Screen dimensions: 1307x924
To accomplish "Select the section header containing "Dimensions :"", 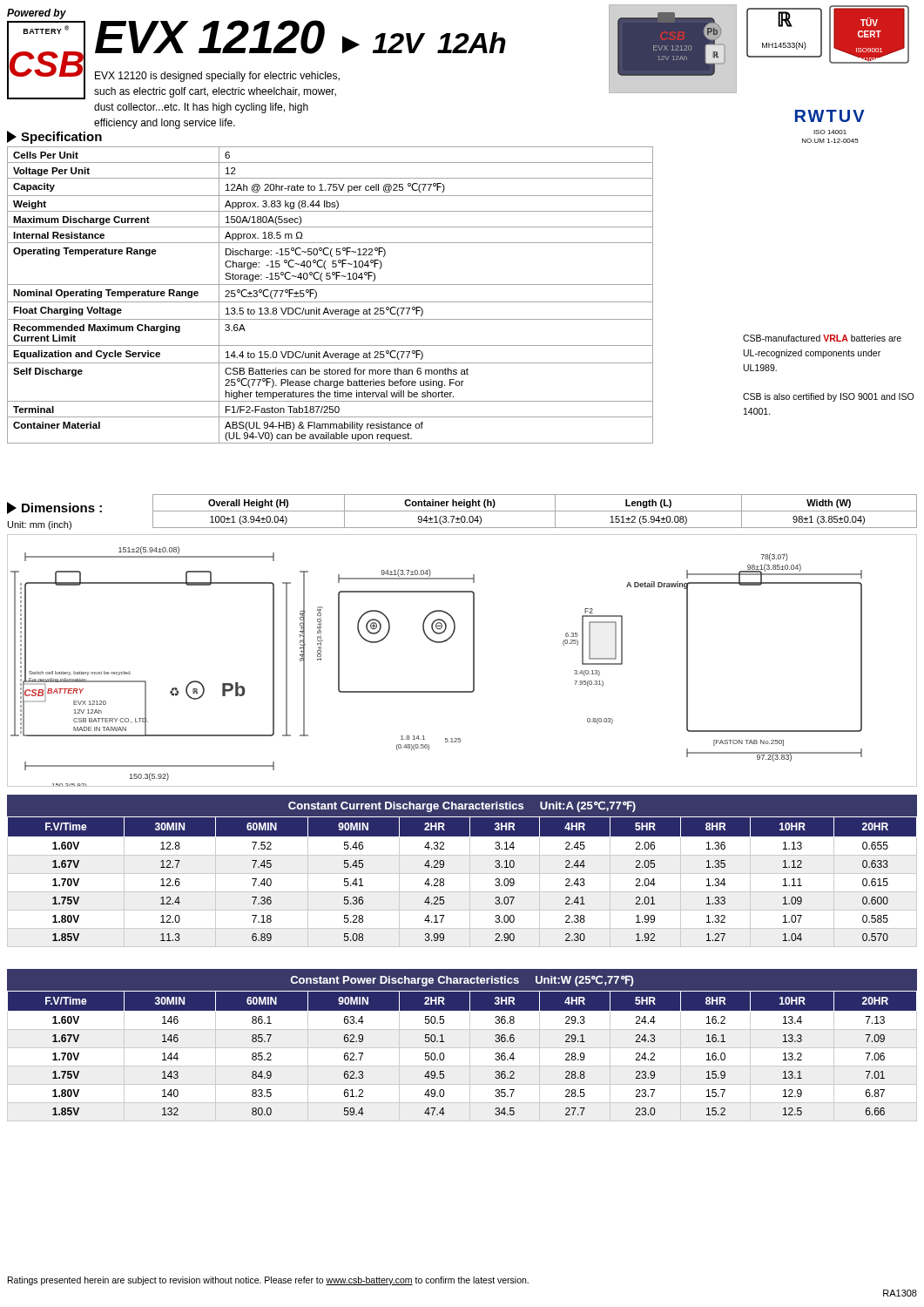I will 55,508.
